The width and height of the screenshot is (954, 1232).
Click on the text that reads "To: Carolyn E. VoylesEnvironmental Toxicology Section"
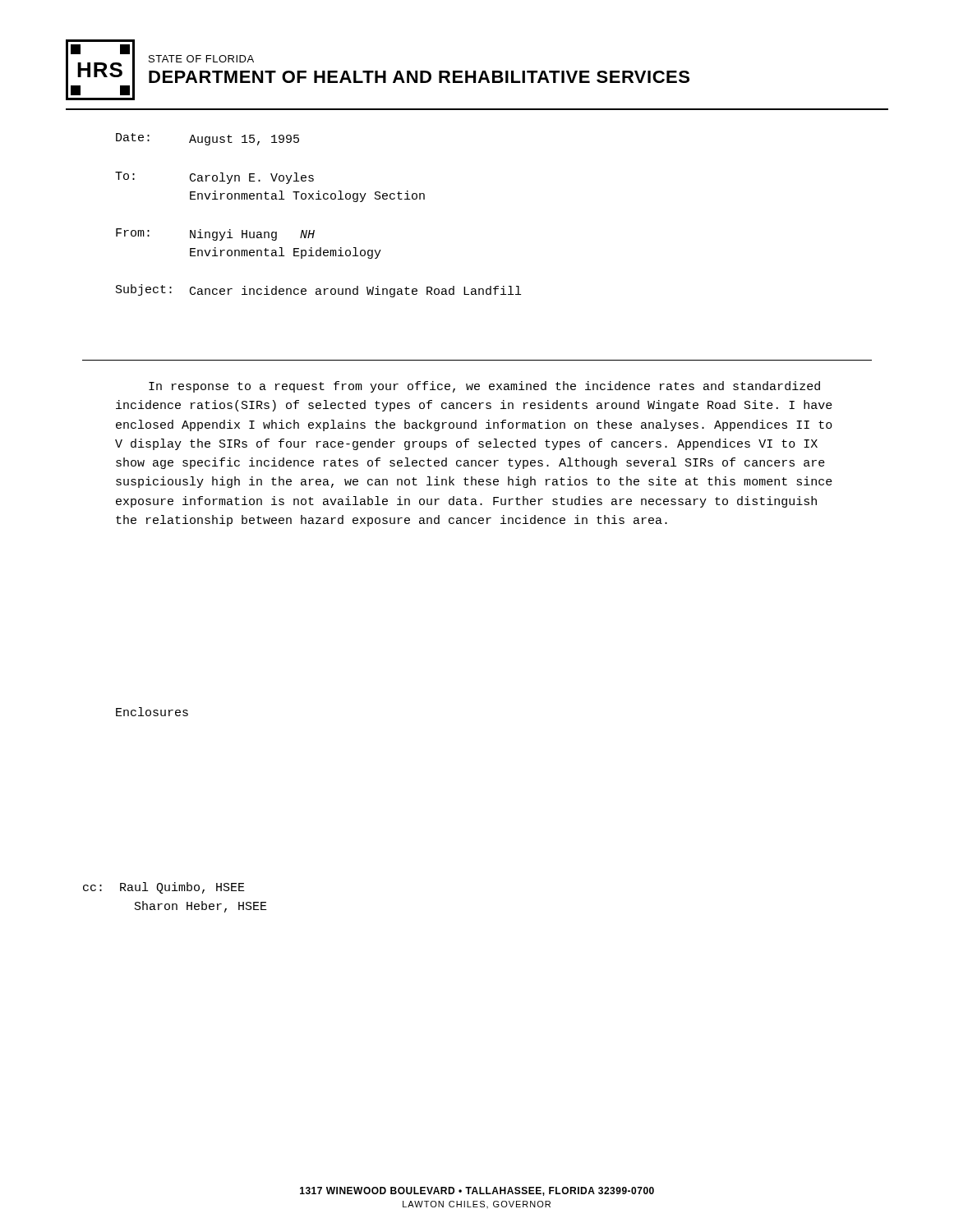pos(270,188)
